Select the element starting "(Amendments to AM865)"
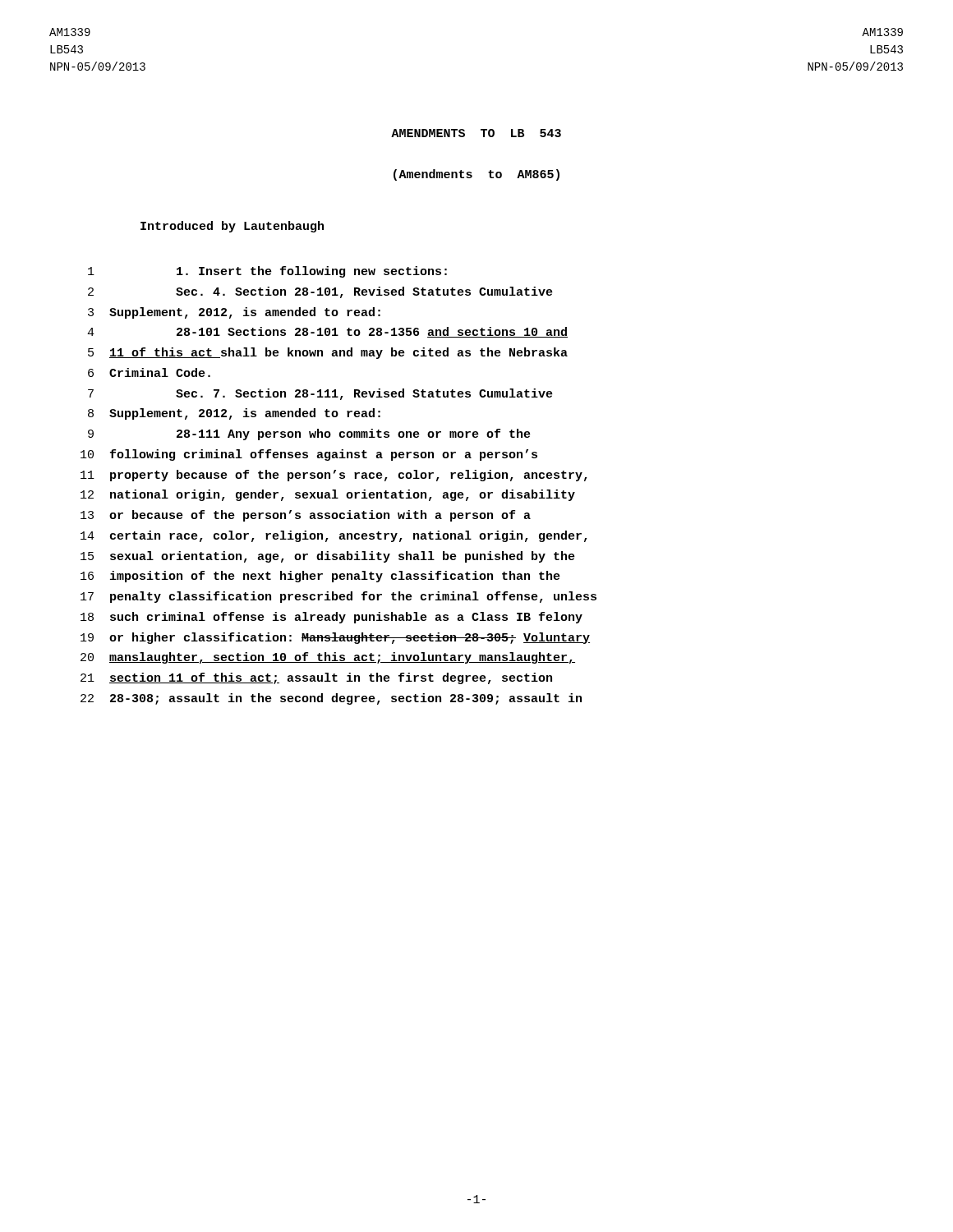 pos(476,175)
